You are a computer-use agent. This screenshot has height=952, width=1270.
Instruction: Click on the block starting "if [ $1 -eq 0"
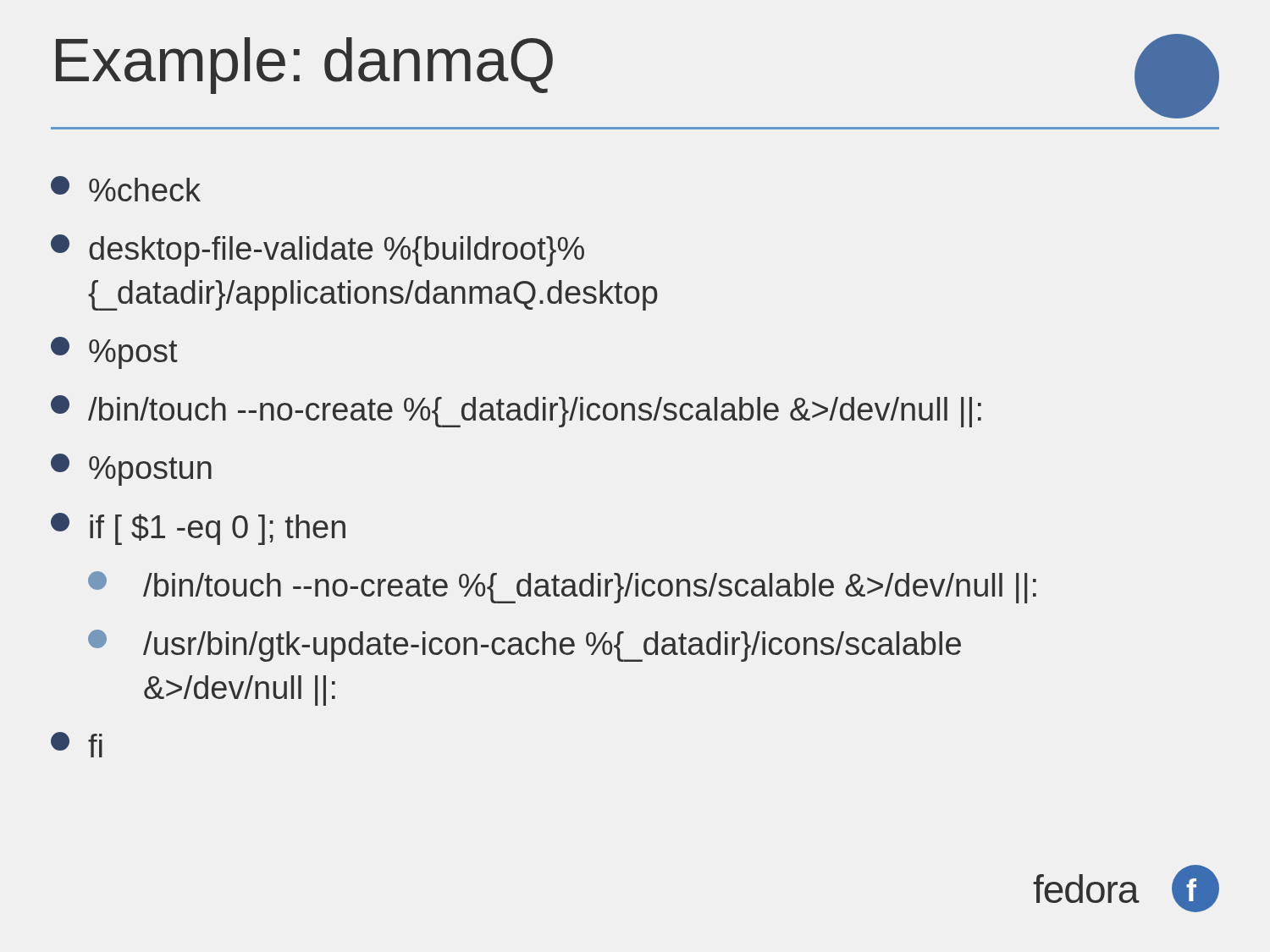[x=199, y=528]
